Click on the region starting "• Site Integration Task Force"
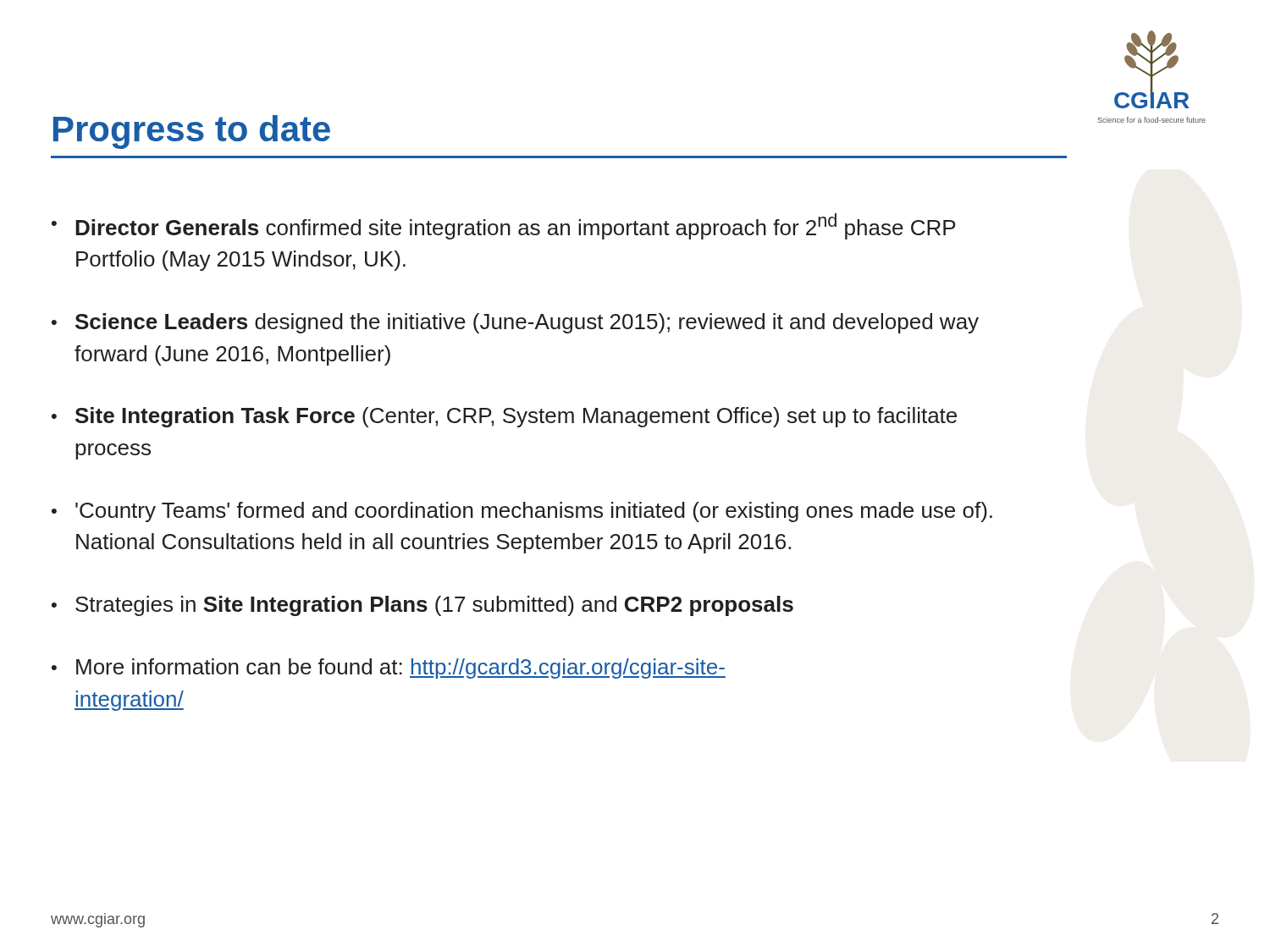Screen dimensions: 952x1270 [x=542, y=432]
